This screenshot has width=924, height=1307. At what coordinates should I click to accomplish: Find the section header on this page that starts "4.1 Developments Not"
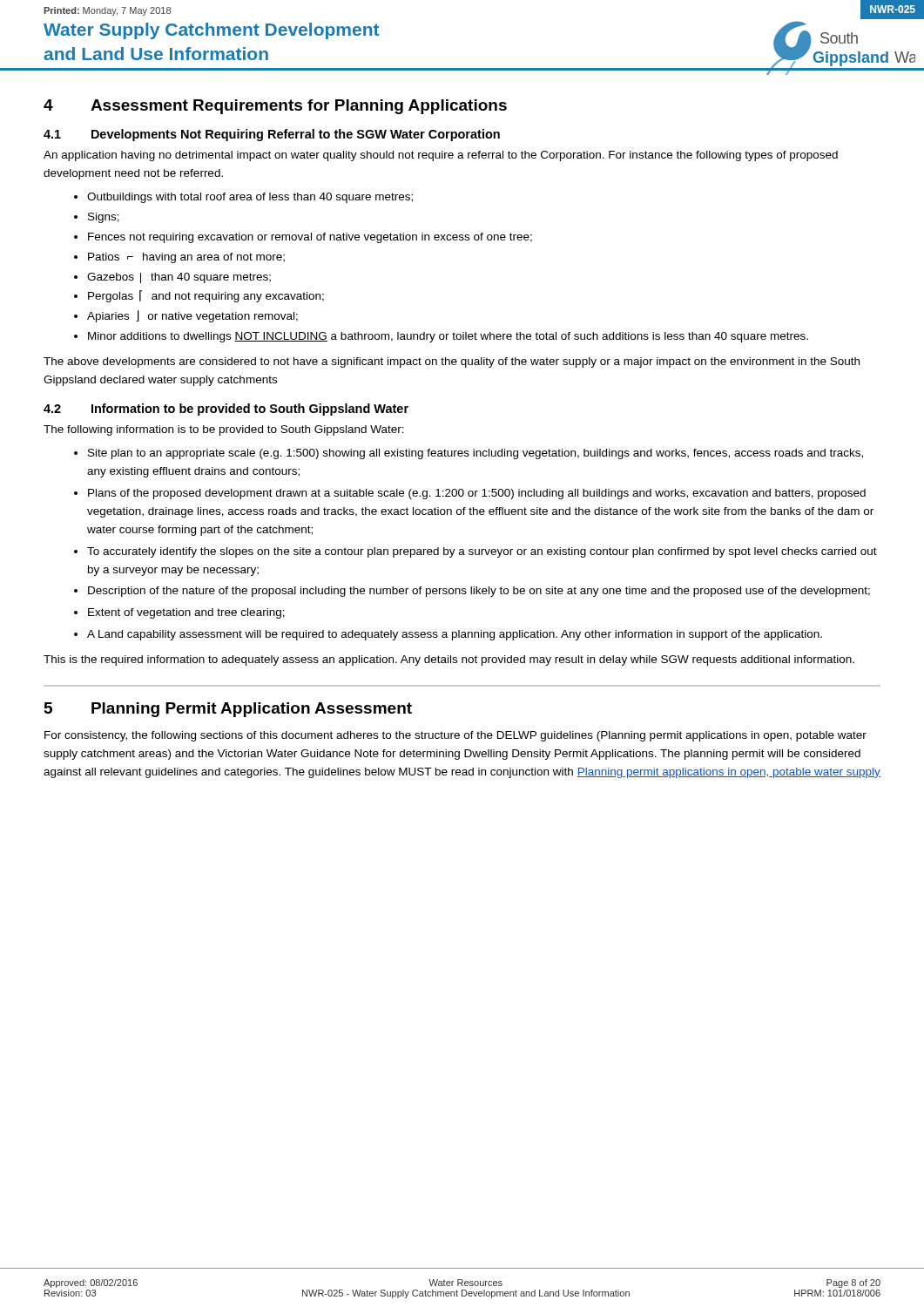(272, 134)
